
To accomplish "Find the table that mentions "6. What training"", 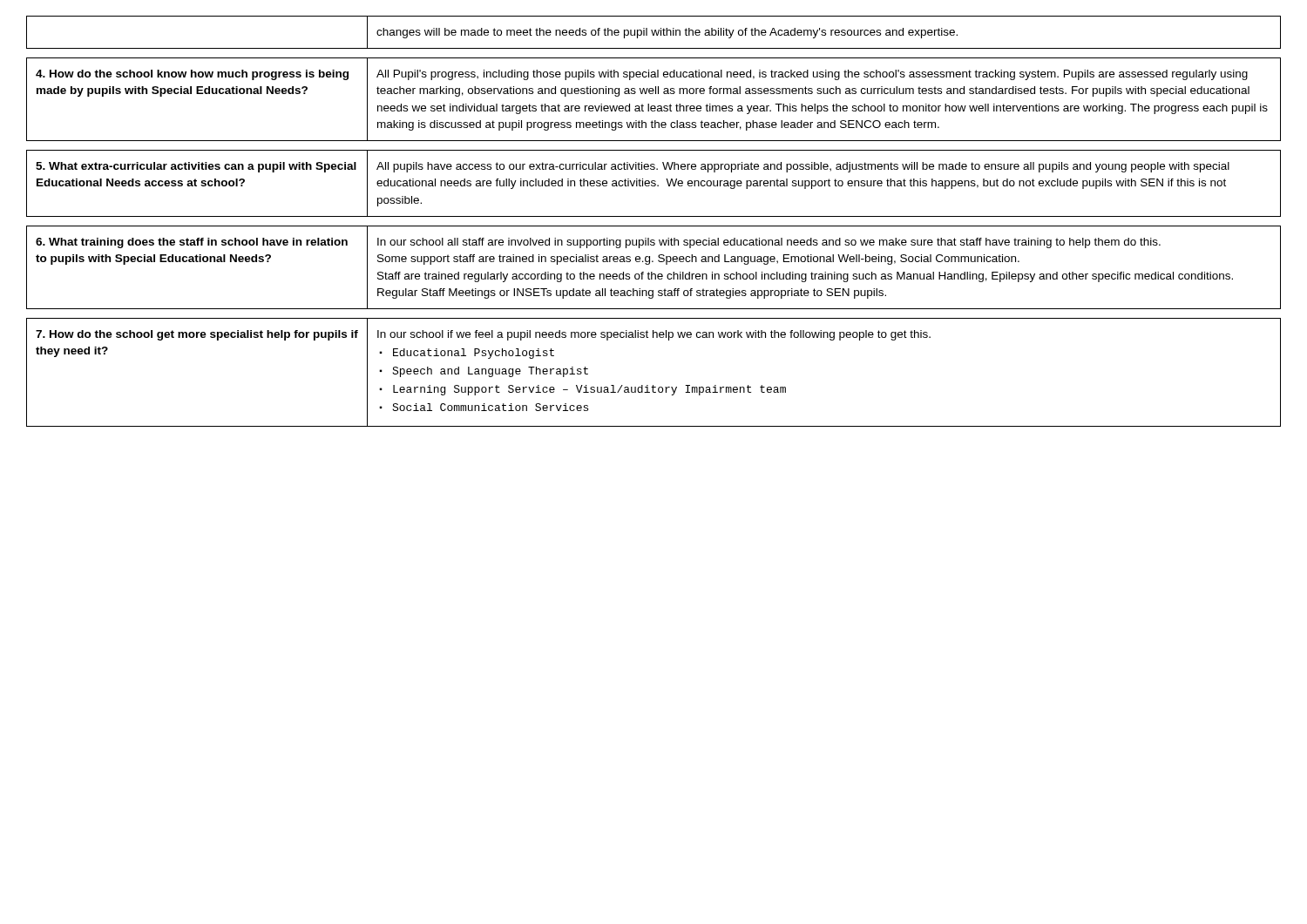I will (654, 267).
